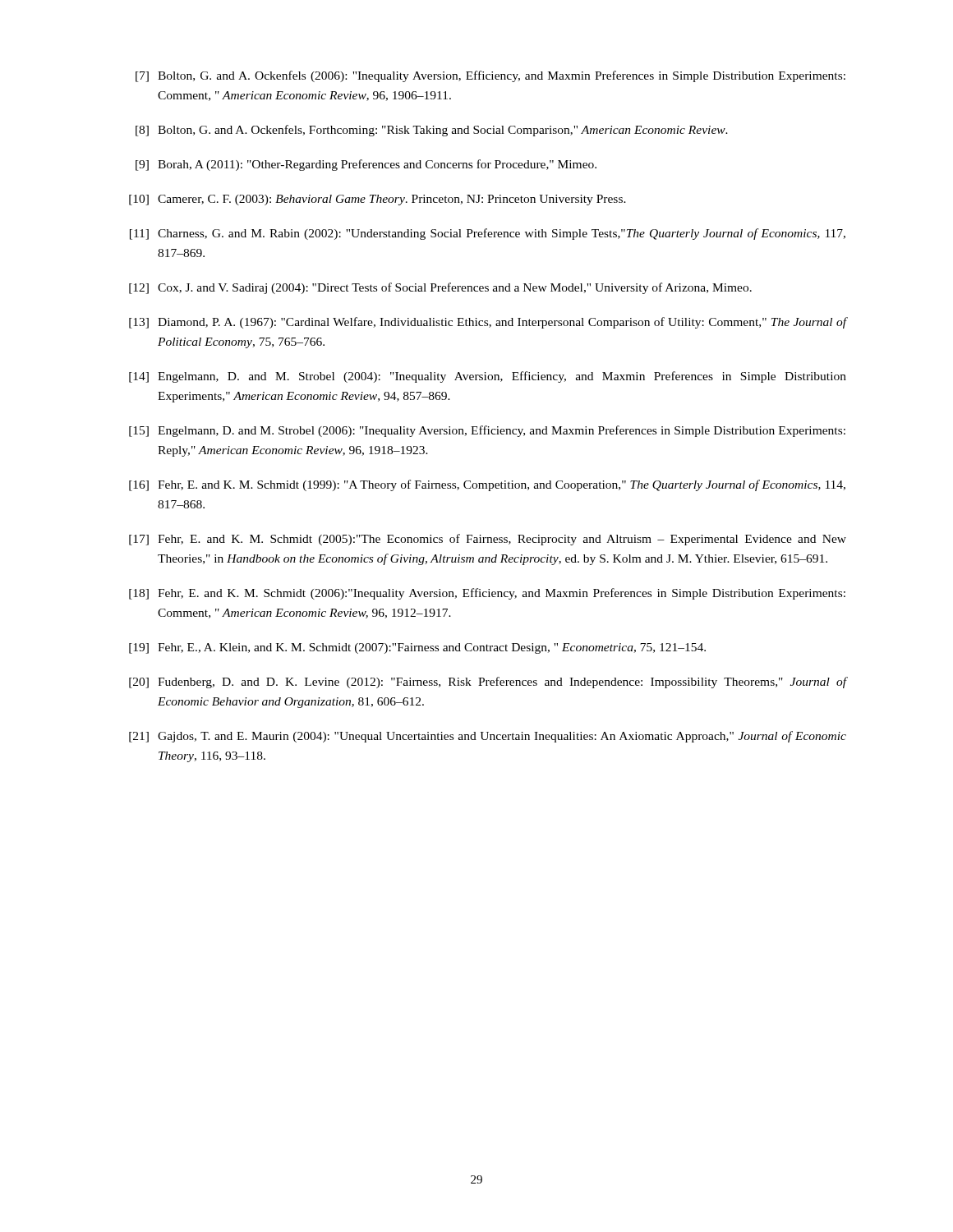This screenshot has width=953, height=1232.
Task: Locate the list item containing "[11] Charness, G. and M. Rabin"
Action: [x=476, y=243]
